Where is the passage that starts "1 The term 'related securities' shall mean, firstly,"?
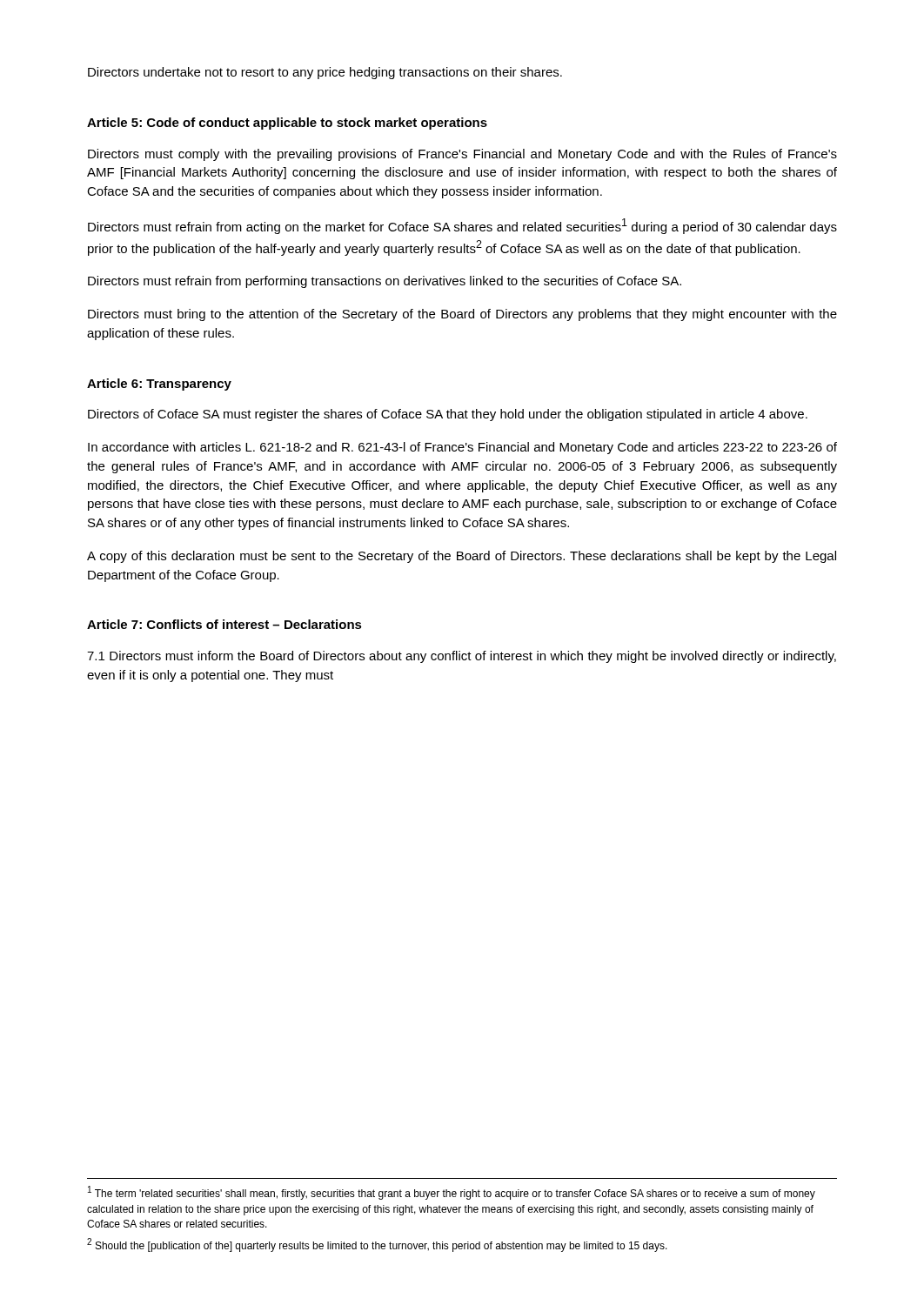 (x=462, y=1208)
